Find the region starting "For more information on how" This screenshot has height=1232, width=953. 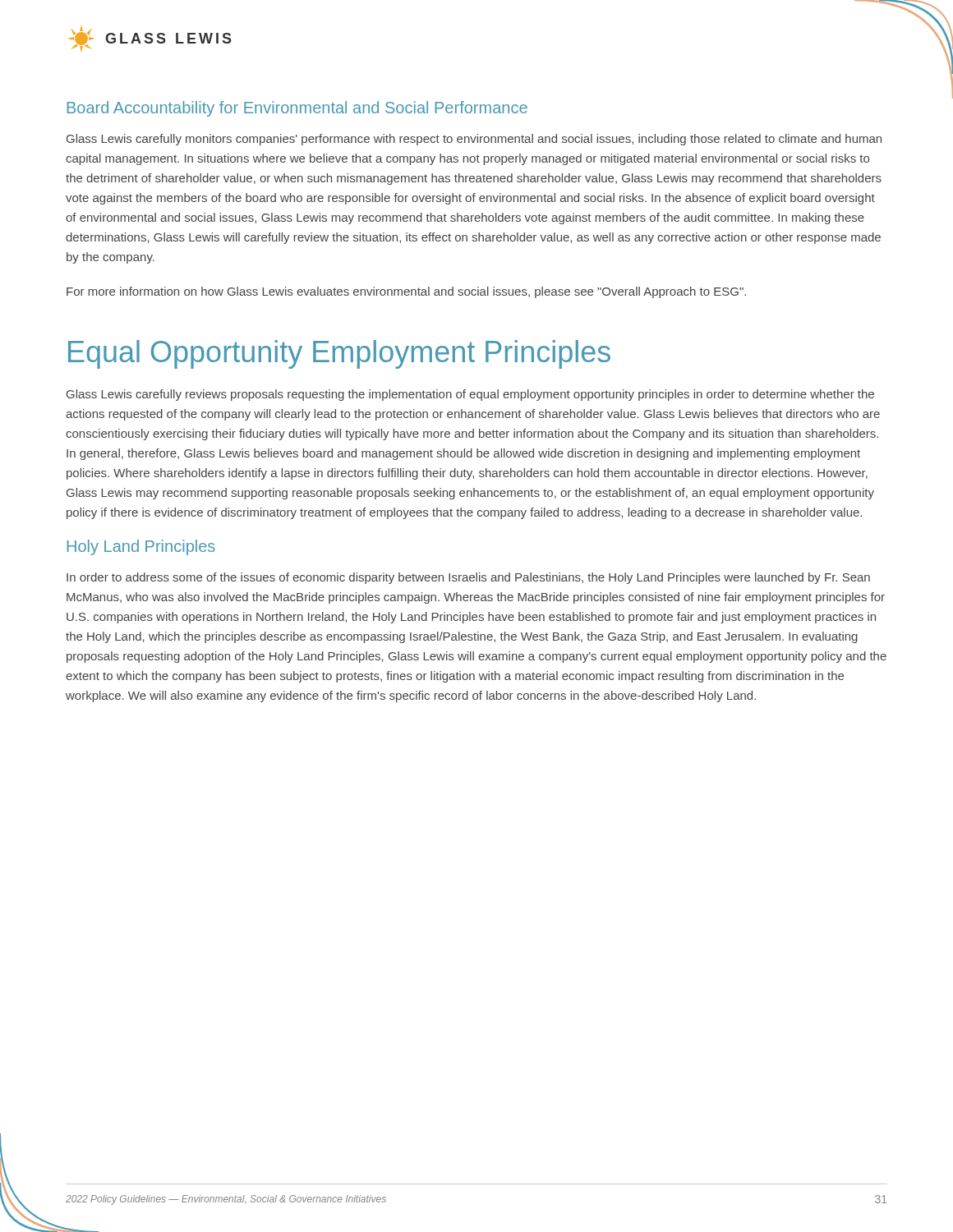[x=476, y=292]
